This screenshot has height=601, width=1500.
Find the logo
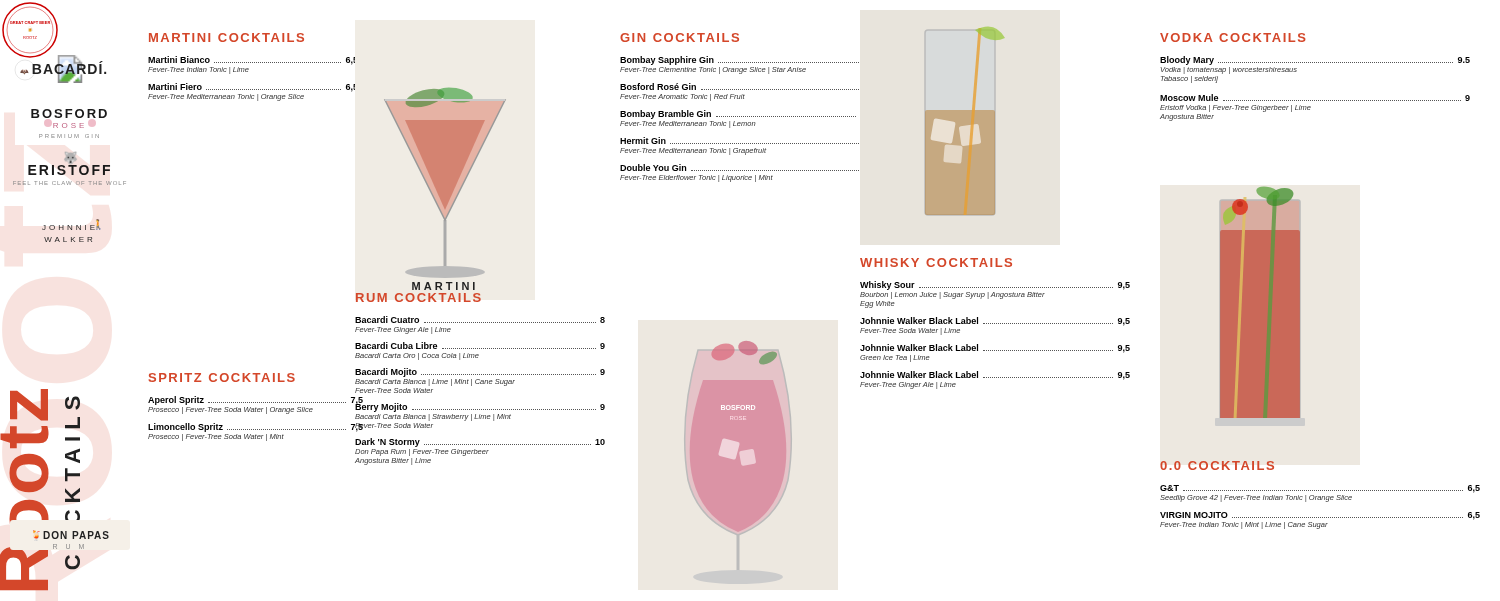point(70,300)
